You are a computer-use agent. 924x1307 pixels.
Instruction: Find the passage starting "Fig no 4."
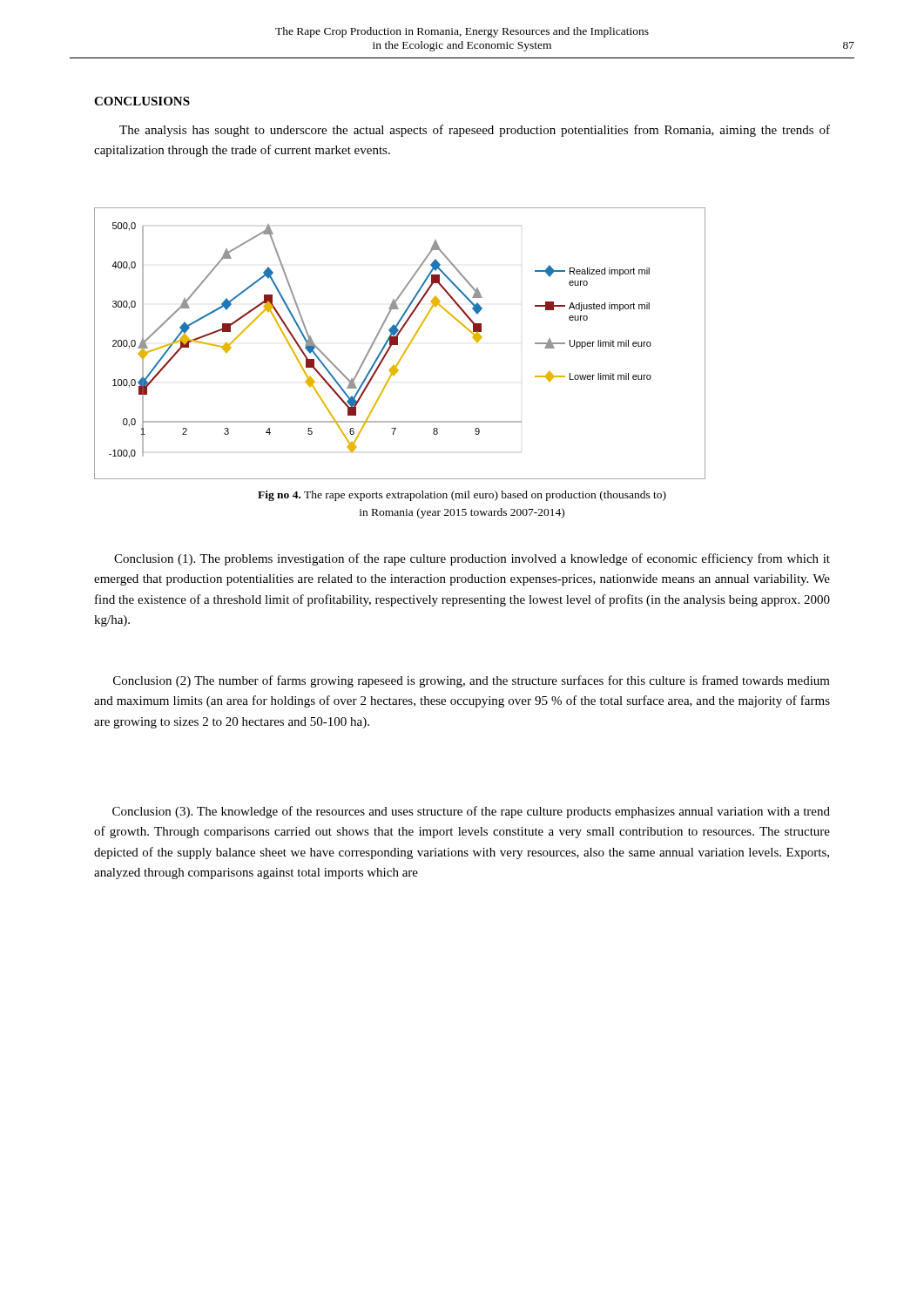(x=462, y=503)
